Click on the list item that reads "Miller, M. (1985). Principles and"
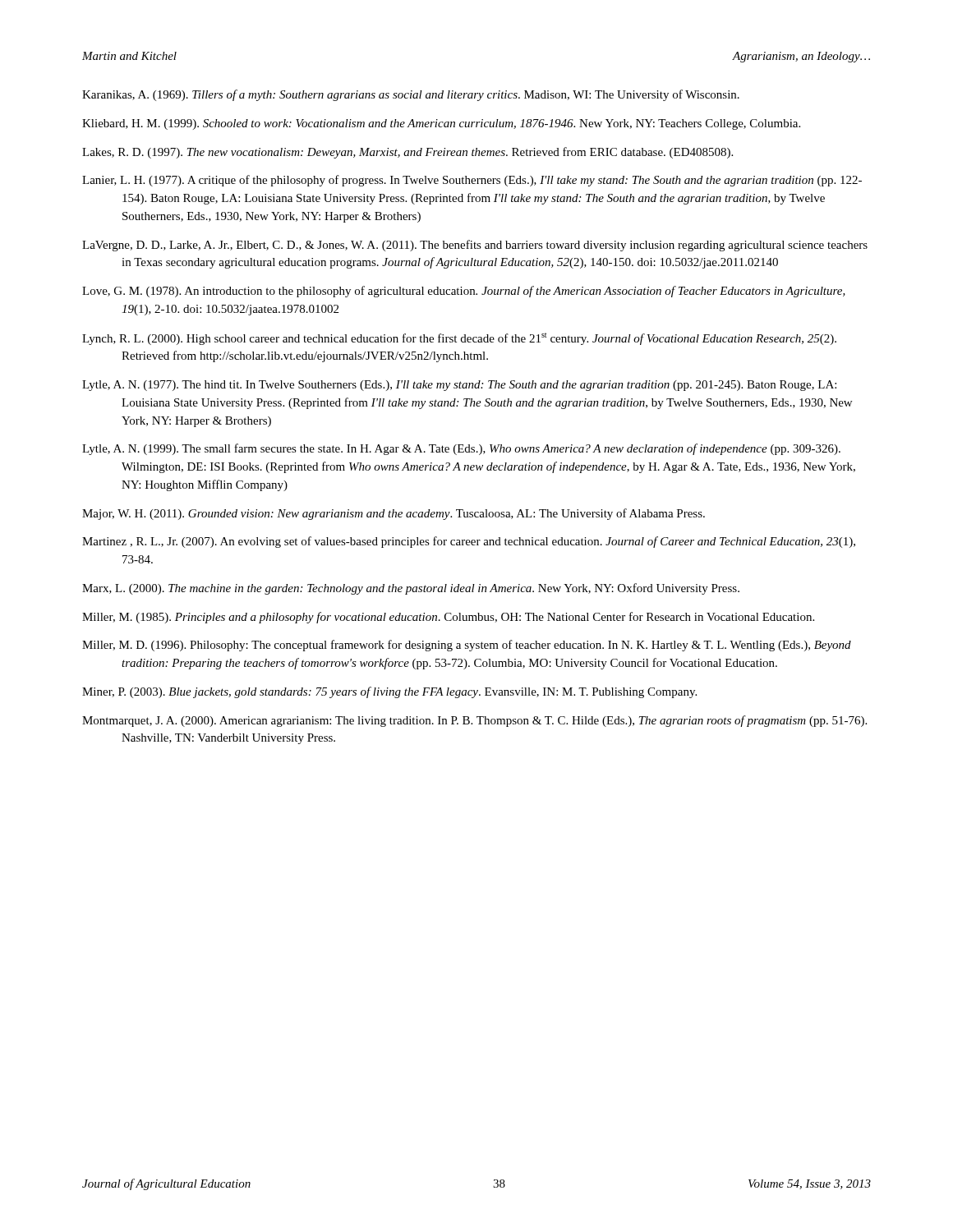The width and height of the screenshot is (953, 1232). (x=449, y=616)
